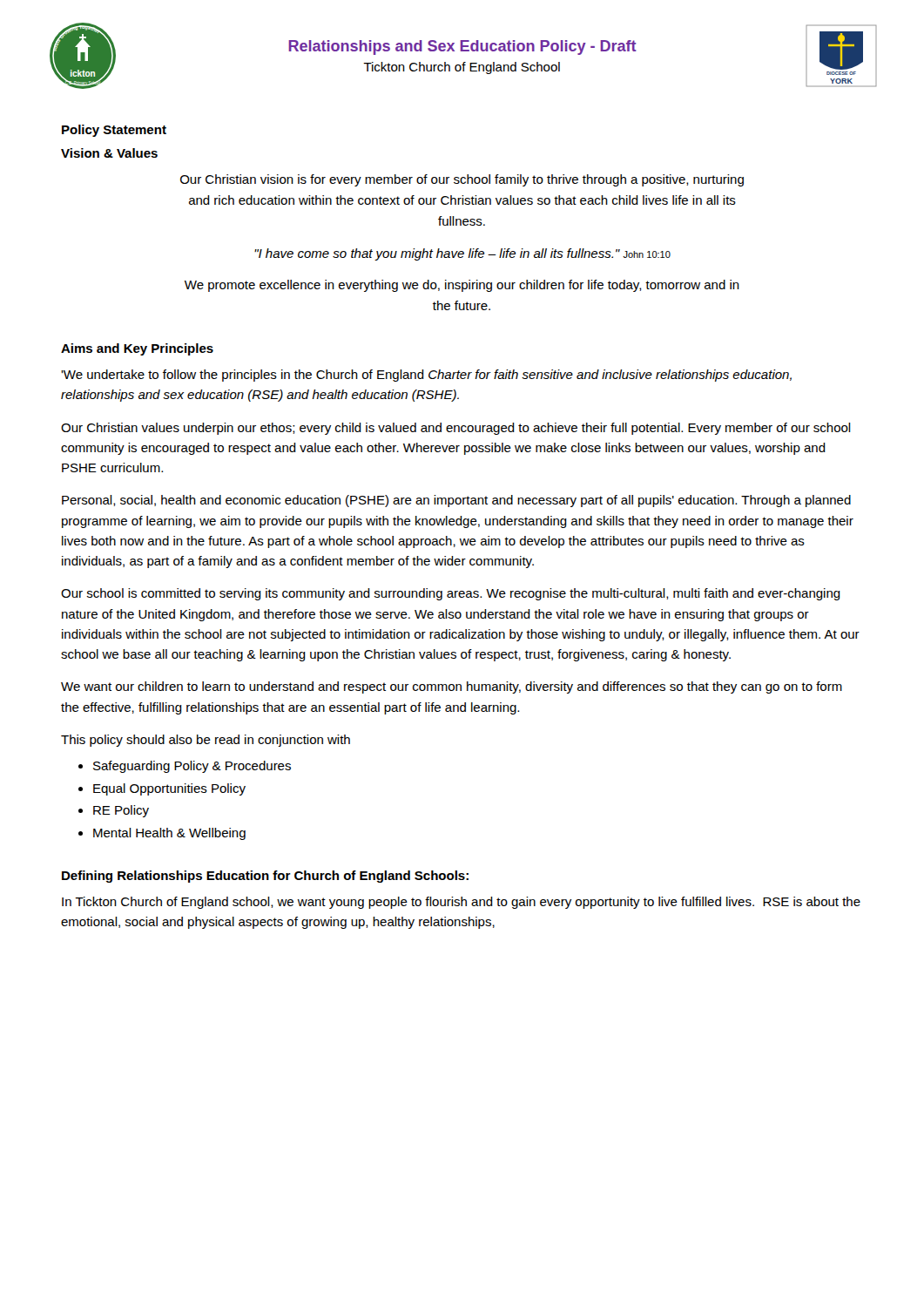Click the passage that begins "We want our children to learn"
Viewport: 924px width, 1307px height.
coord(452,697)
